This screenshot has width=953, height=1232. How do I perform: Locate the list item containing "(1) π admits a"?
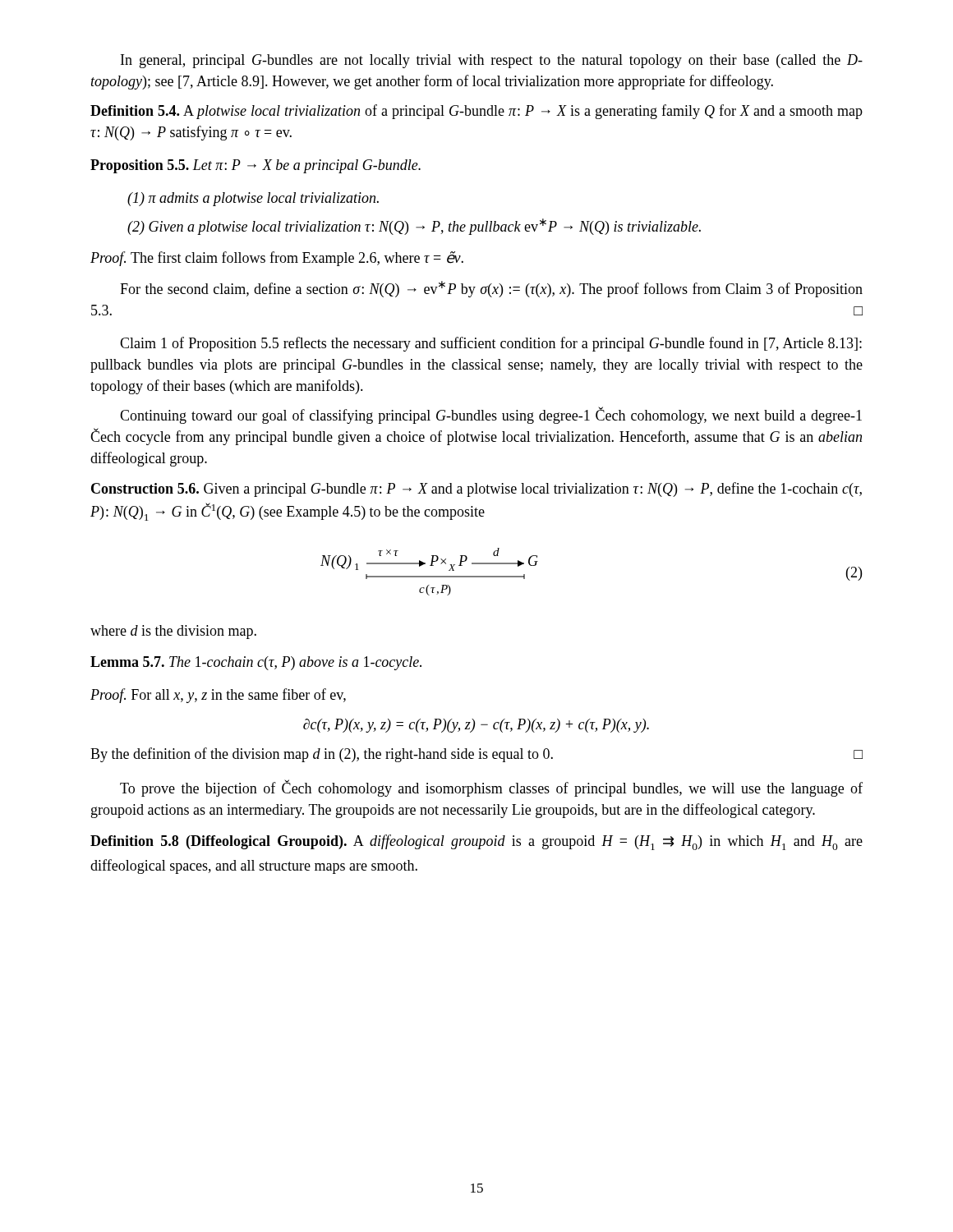point(253,199)
